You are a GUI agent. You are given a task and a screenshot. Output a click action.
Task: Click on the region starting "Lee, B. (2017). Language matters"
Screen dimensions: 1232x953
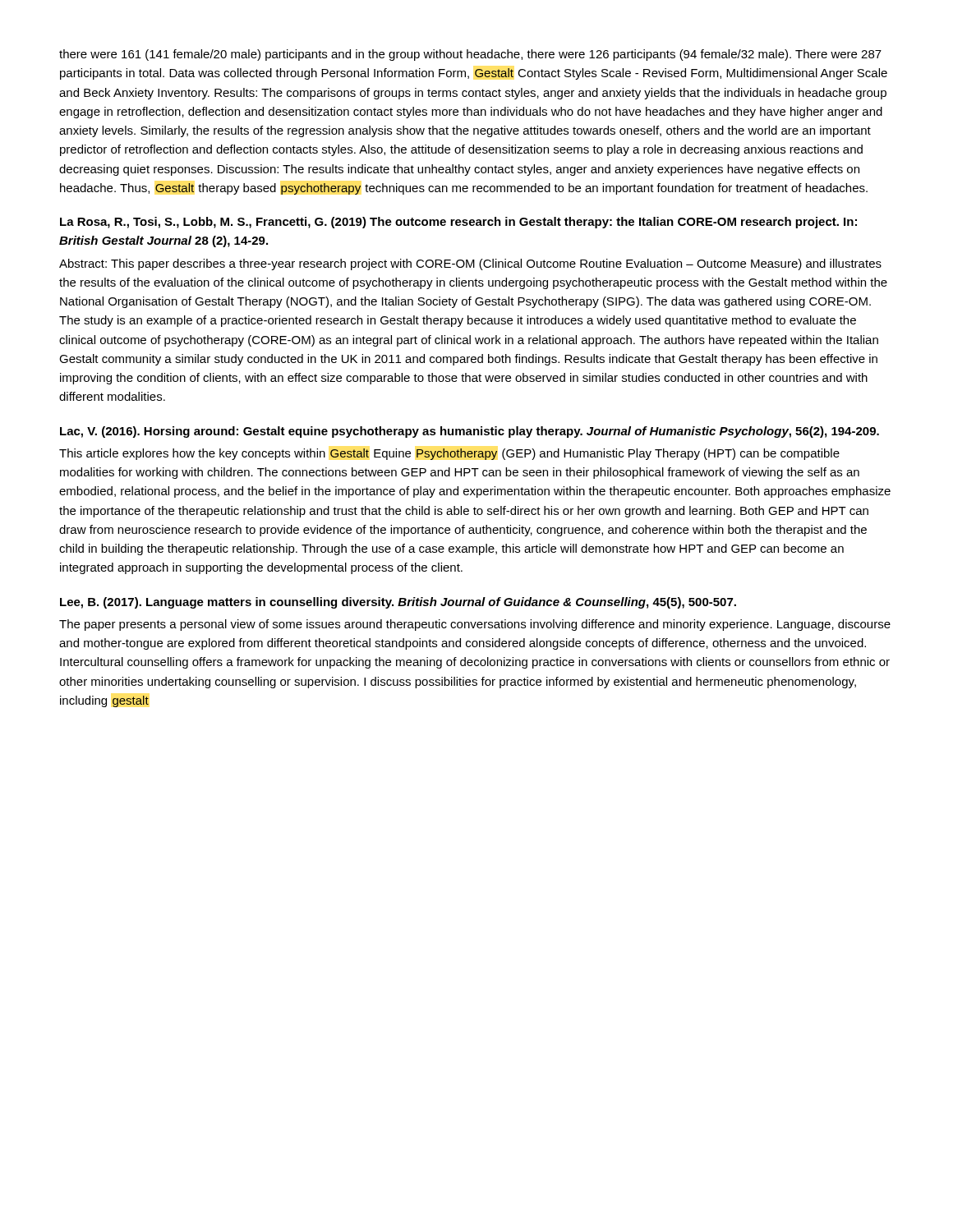(x=398, y=601)
